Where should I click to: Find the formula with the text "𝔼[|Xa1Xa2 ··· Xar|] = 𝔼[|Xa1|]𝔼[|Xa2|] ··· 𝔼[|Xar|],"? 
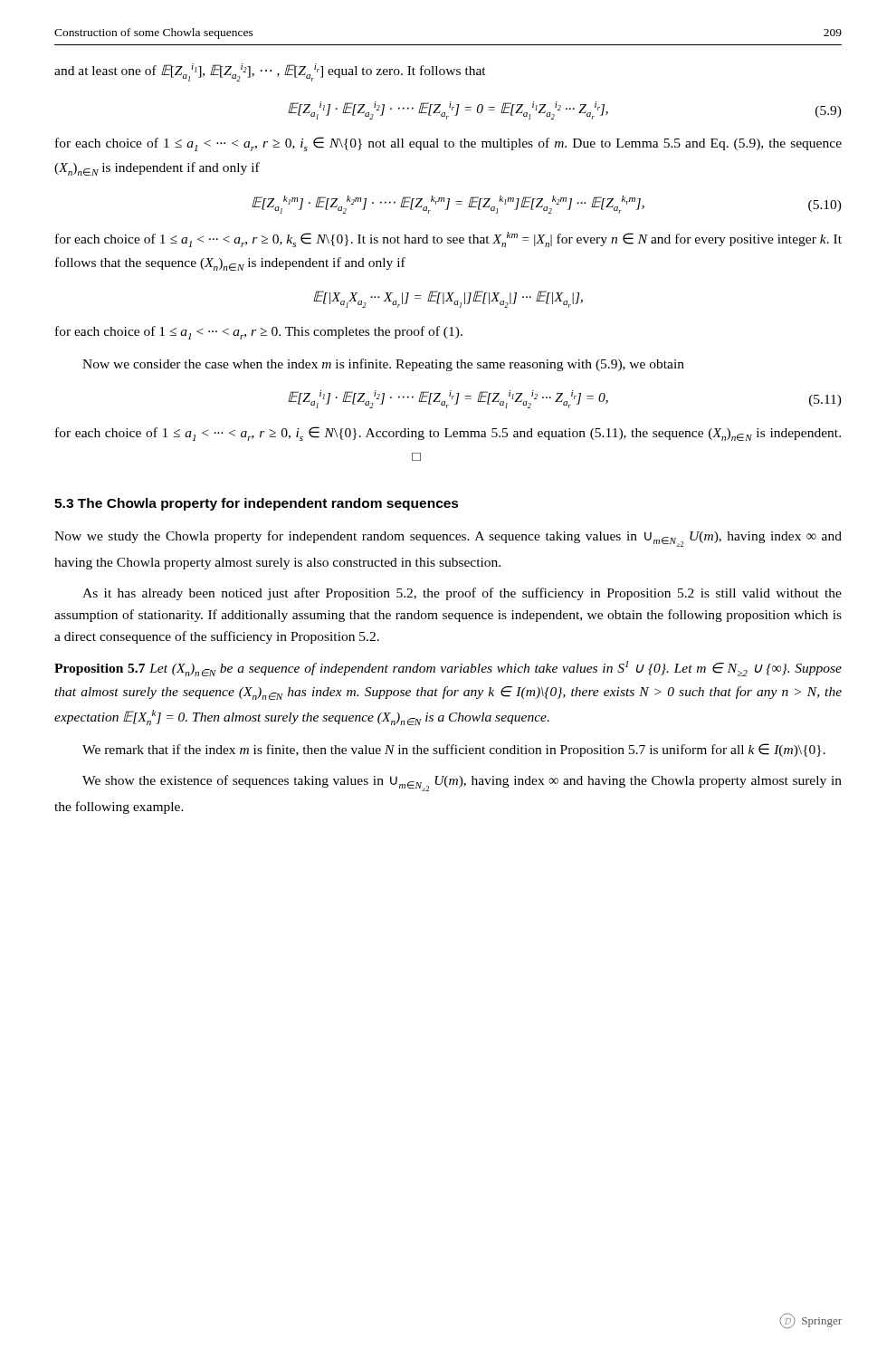click(448, 299)
